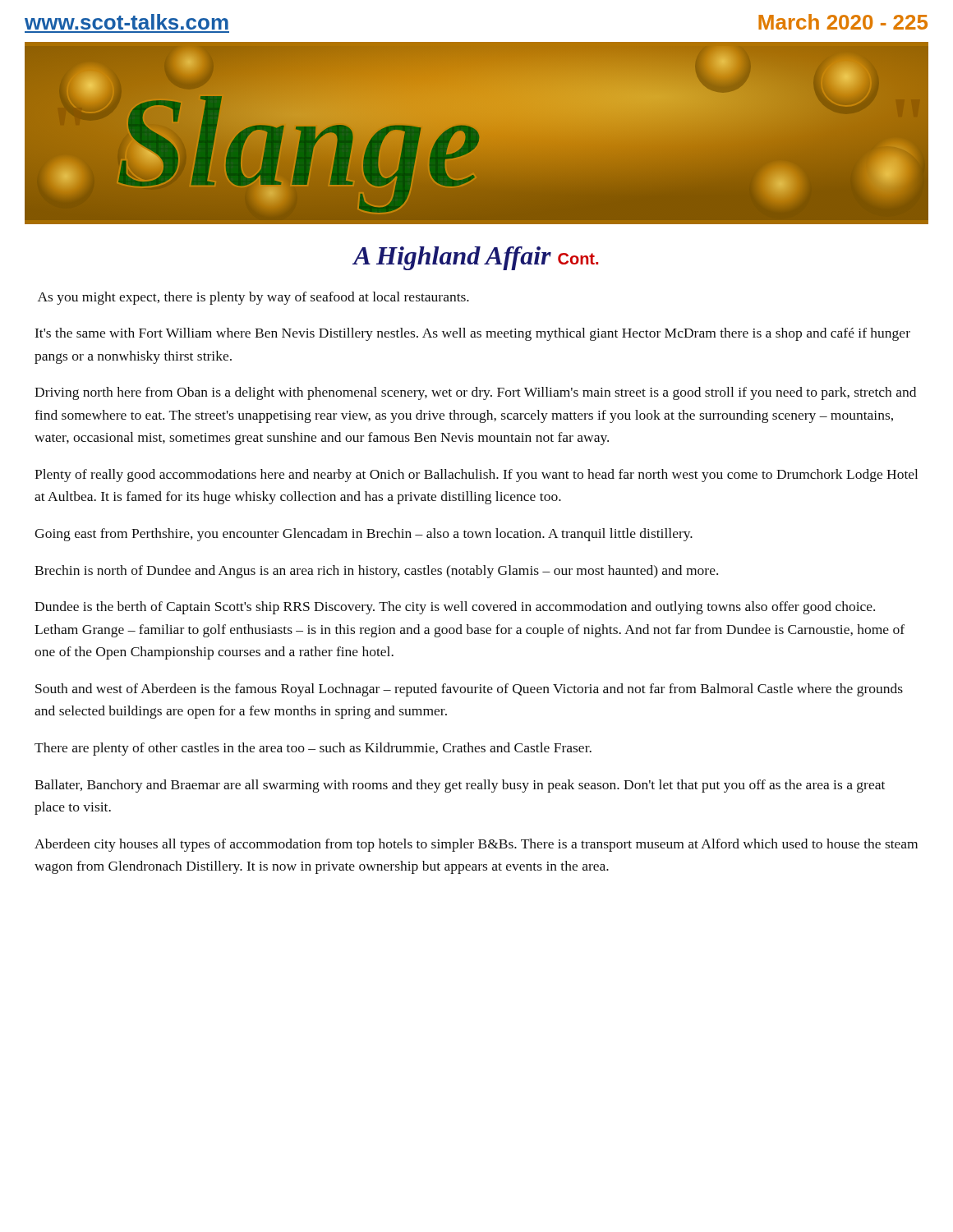Screen dimensions: 1232x953
Task: Select the photo
Action: 476,133
